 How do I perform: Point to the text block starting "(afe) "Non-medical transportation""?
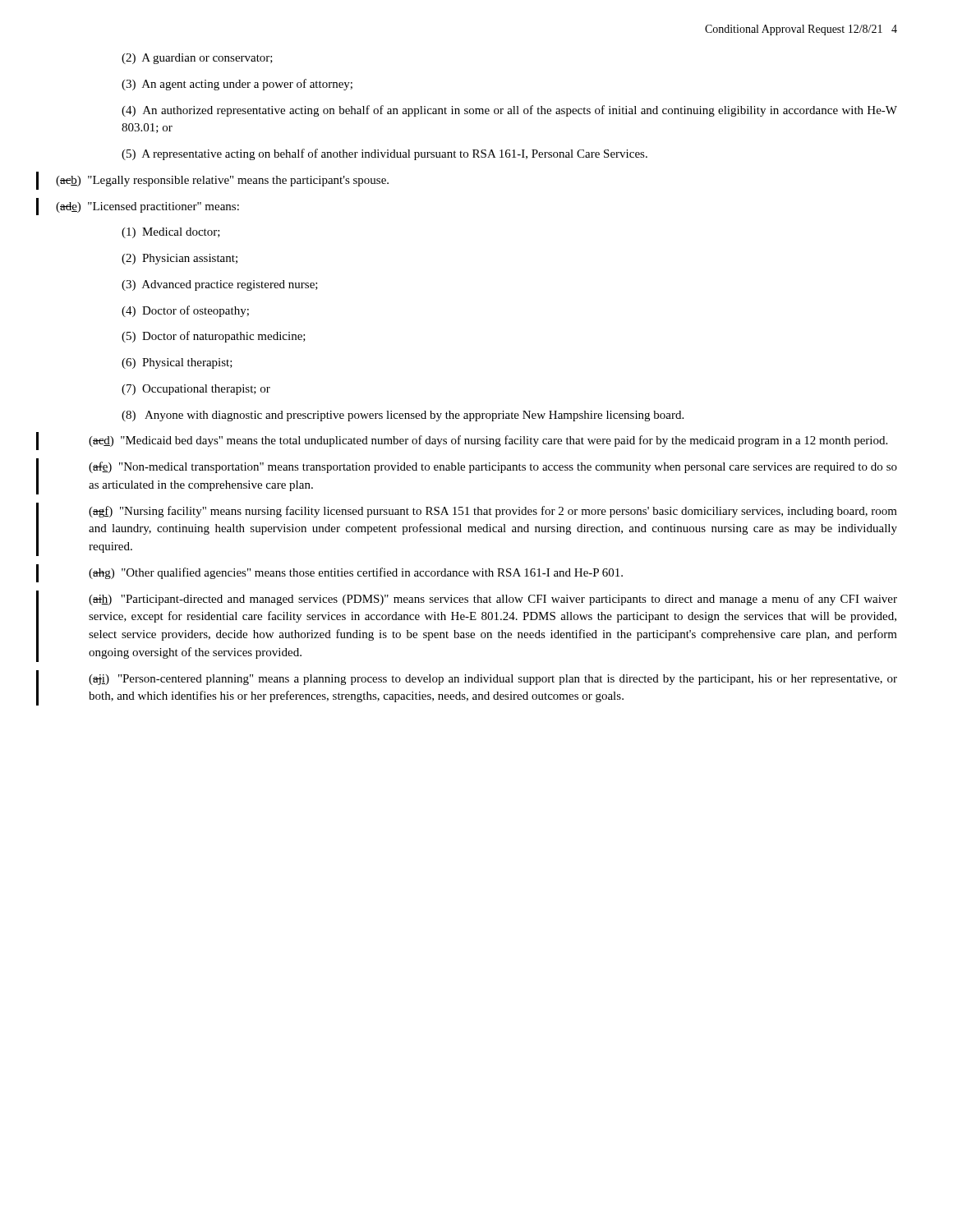point(493,475)
